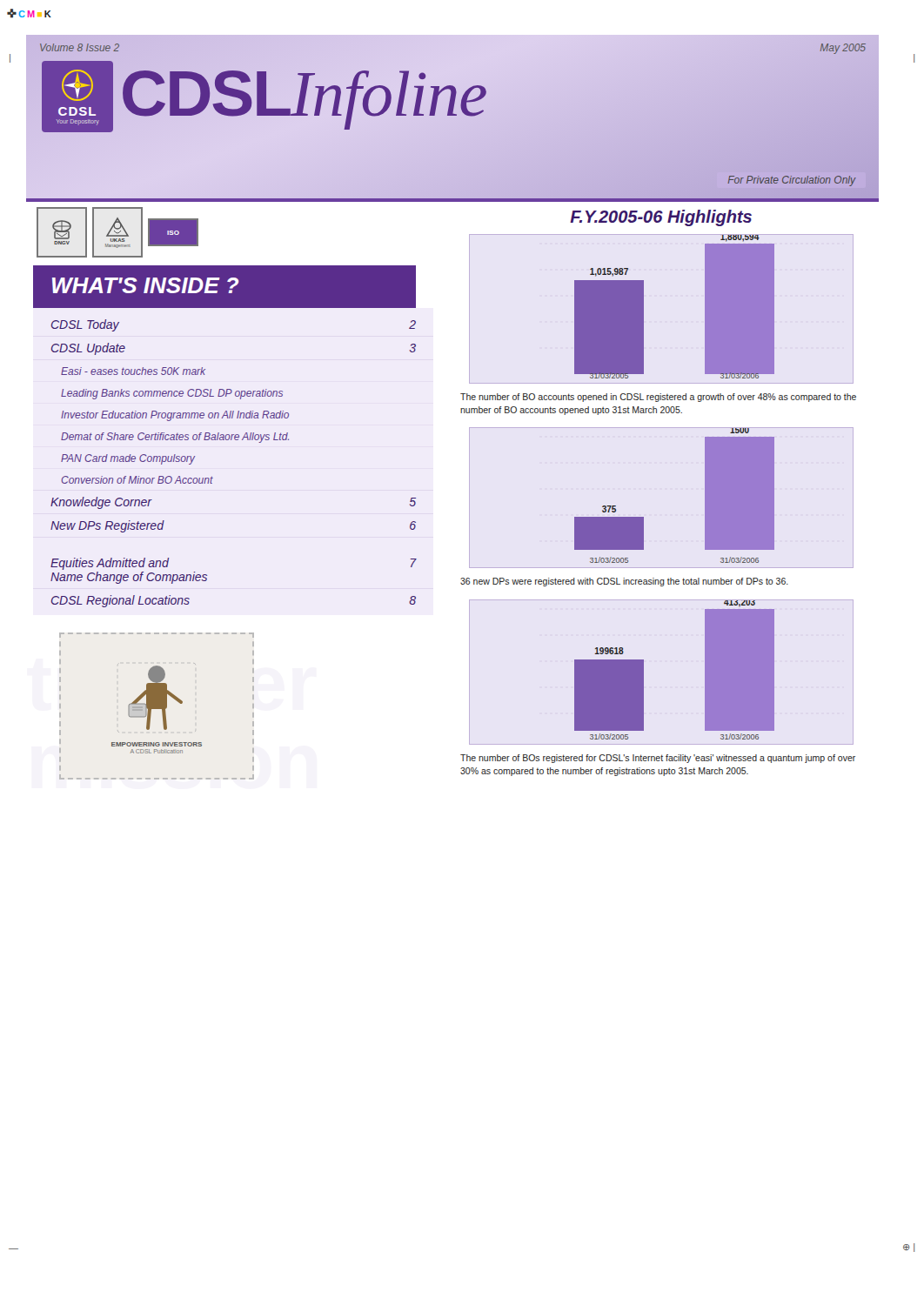924x1305 pixels.
Task: Locate the text "F.Y.2005-06 Highlights"
Action: 661,217
